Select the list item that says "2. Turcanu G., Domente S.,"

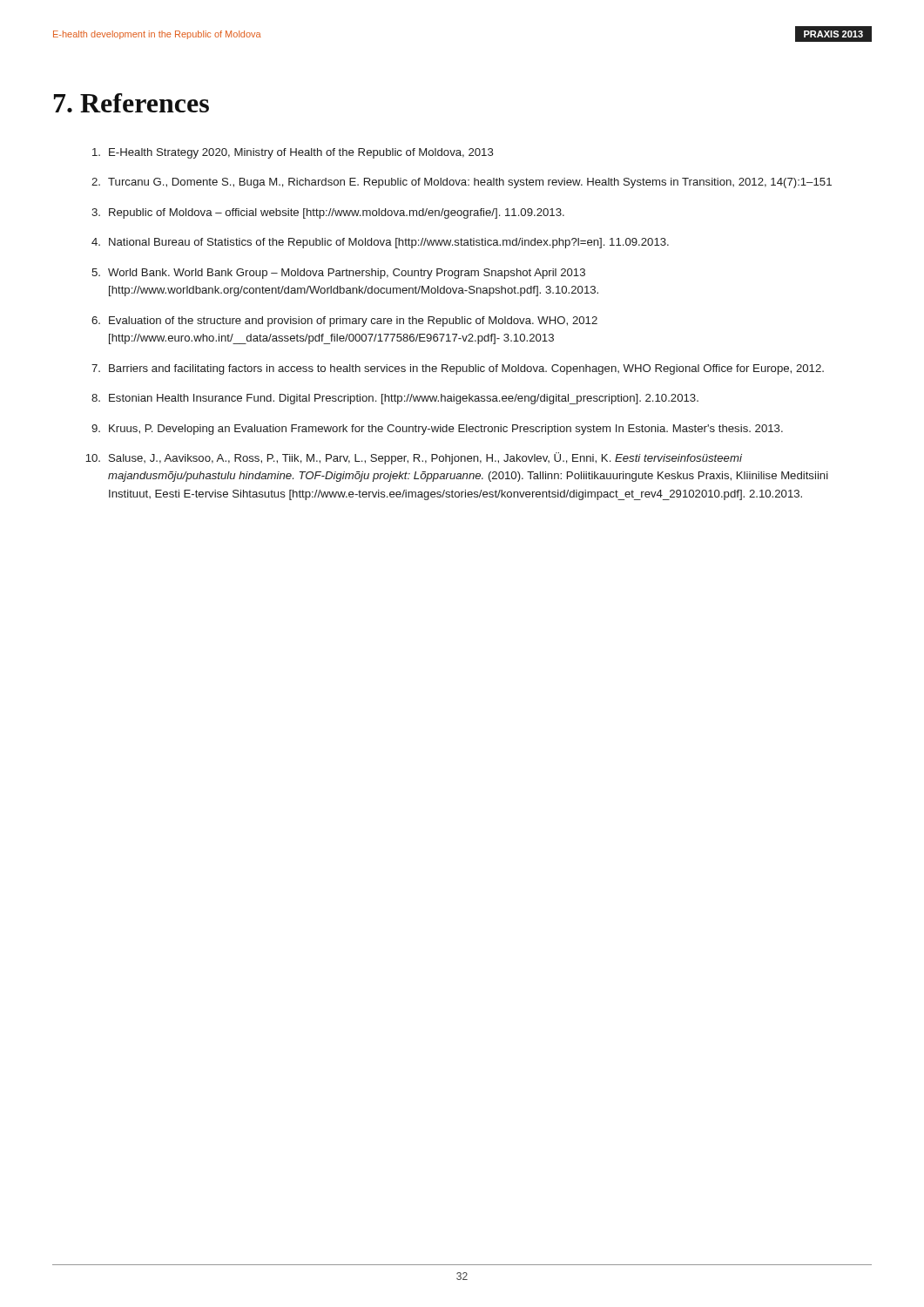pos(462,183)
